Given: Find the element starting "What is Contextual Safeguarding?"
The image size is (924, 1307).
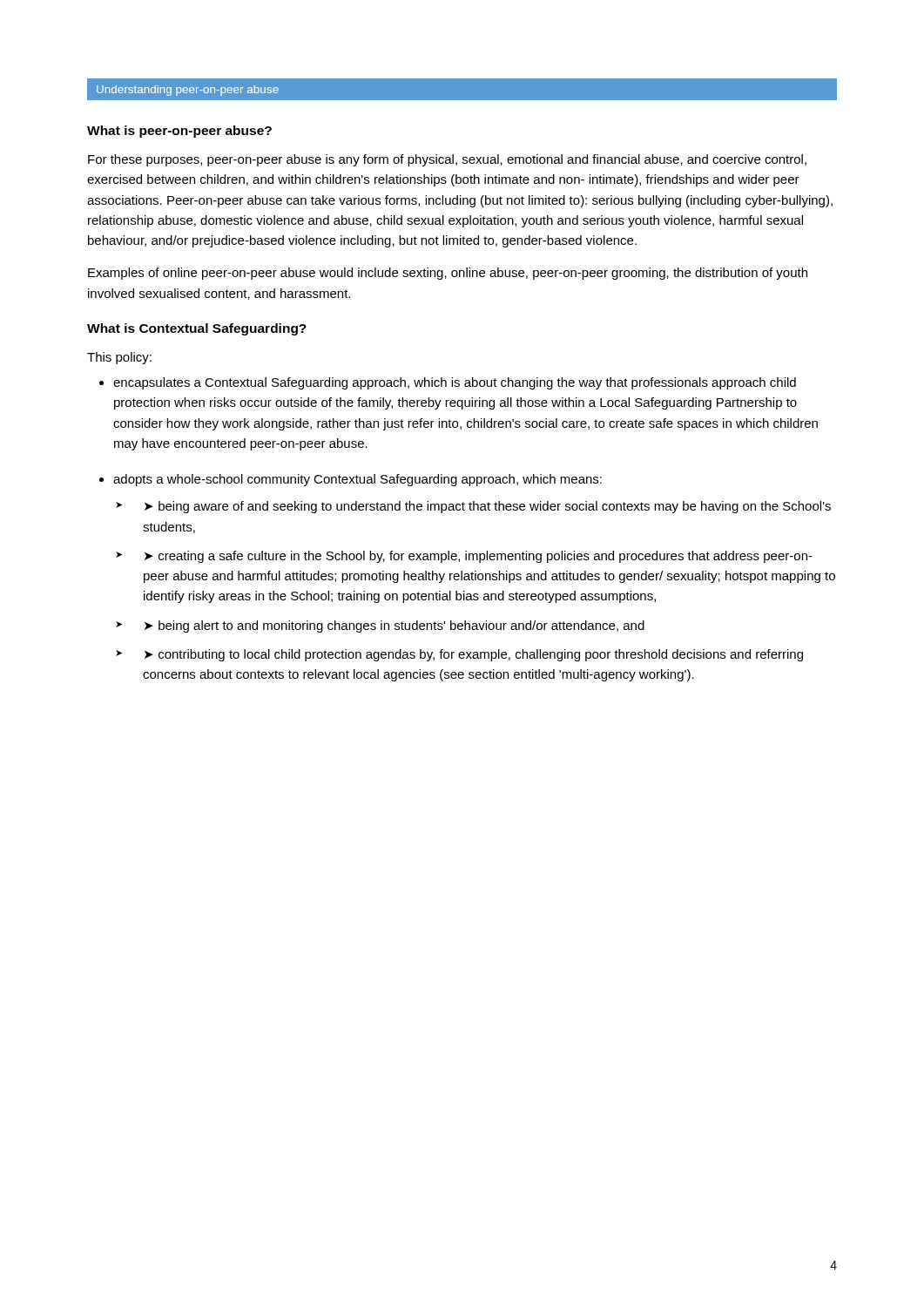Looking at the screenshot, I should pyautogui.click(x=197, y=328).
